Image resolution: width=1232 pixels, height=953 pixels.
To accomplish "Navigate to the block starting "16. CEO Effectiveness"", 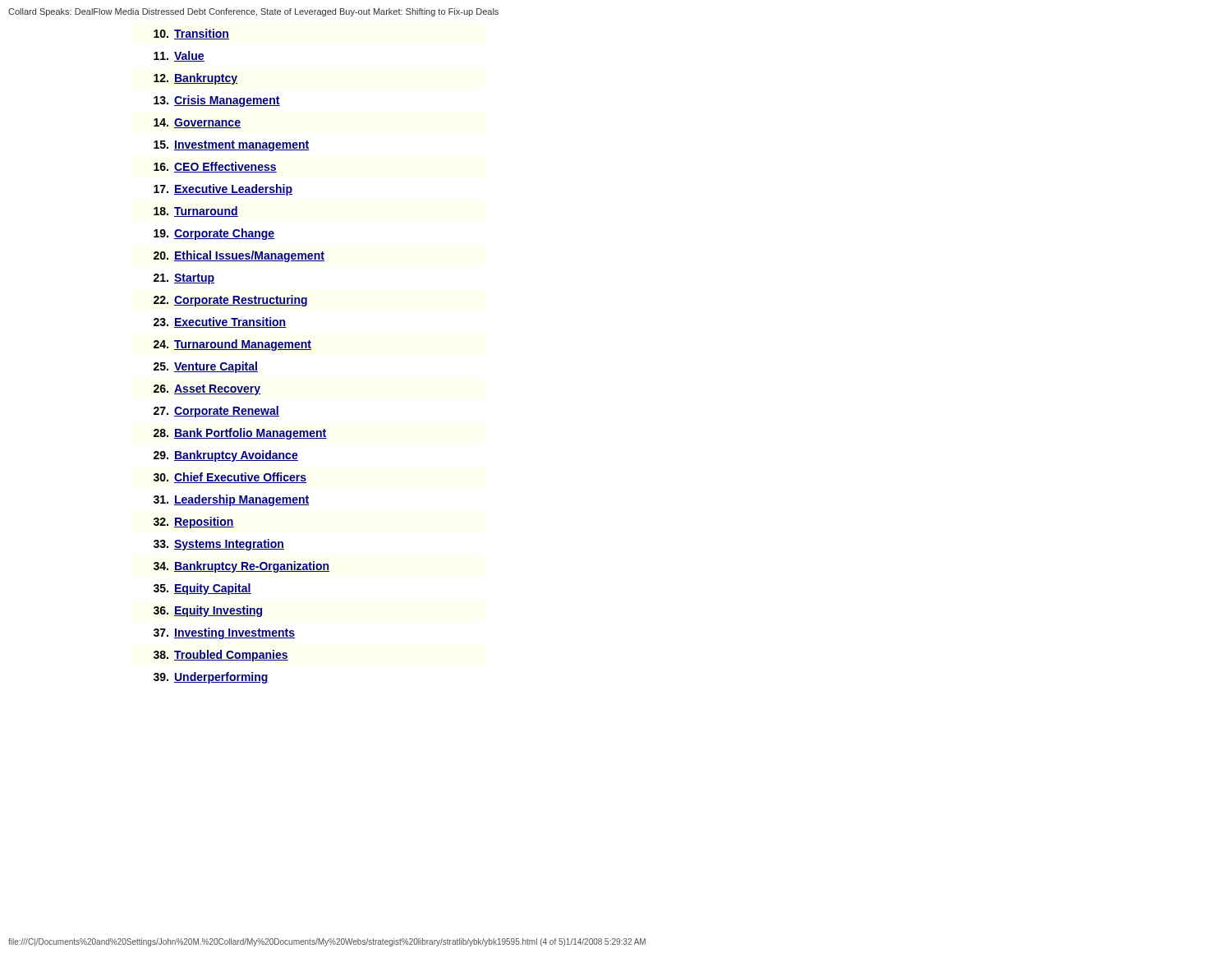I will point(204,167).
